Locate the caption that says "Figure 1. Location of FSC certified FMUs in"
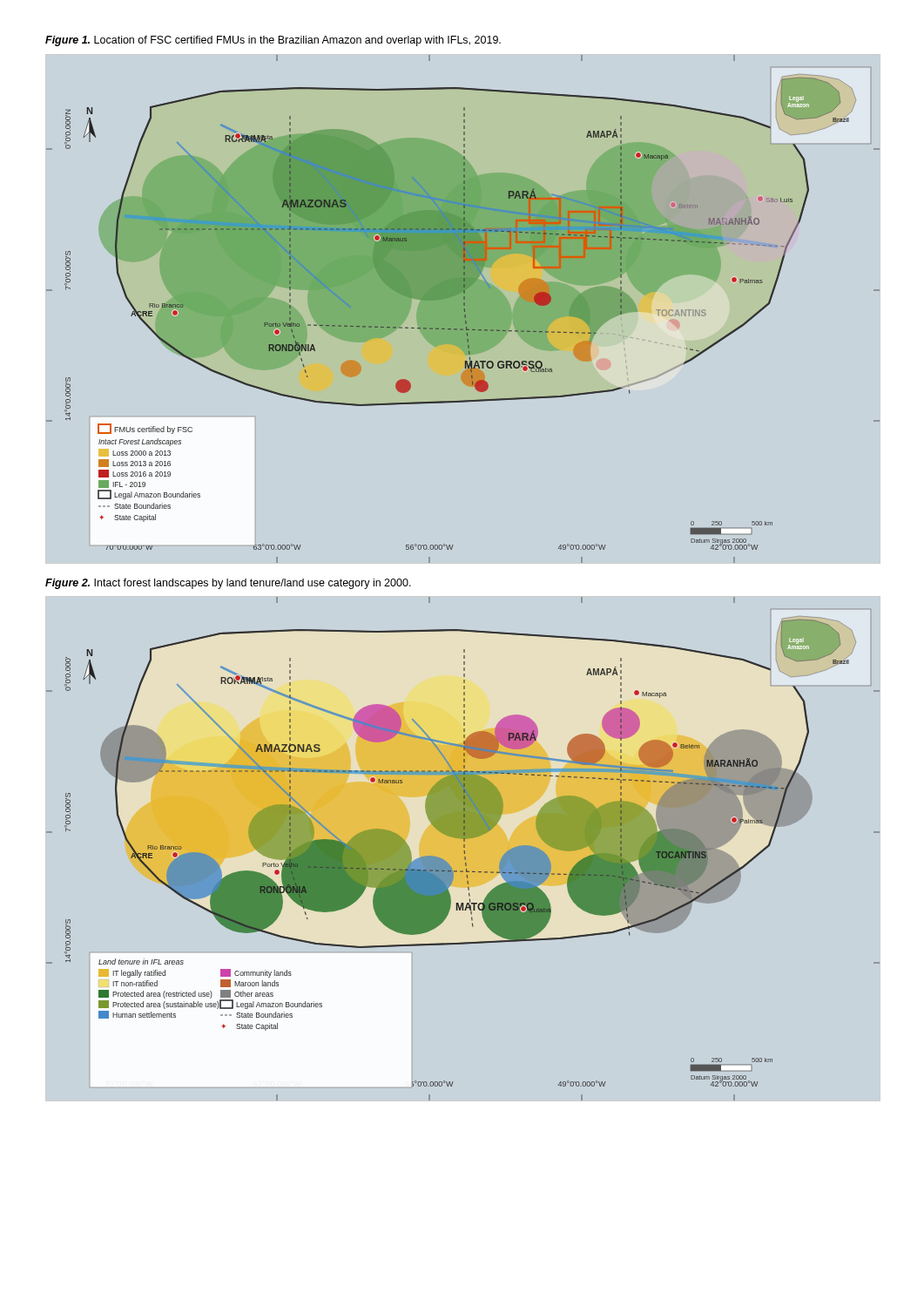The image size is (924, 1307). pos(273,40)
